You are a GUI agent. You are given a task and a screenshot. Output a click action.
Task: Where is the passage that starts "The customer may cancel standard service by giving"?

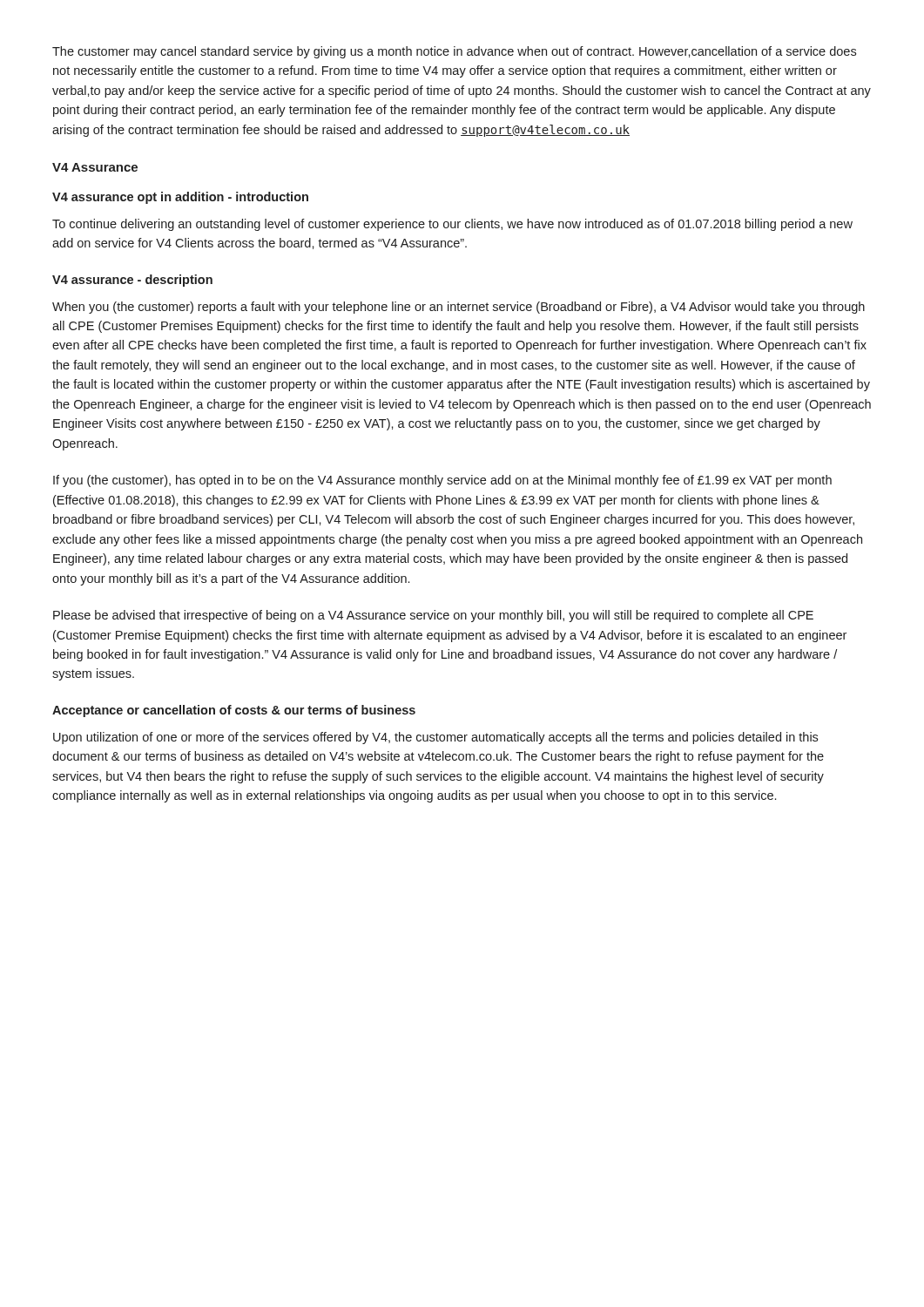[x=461, y=91]
